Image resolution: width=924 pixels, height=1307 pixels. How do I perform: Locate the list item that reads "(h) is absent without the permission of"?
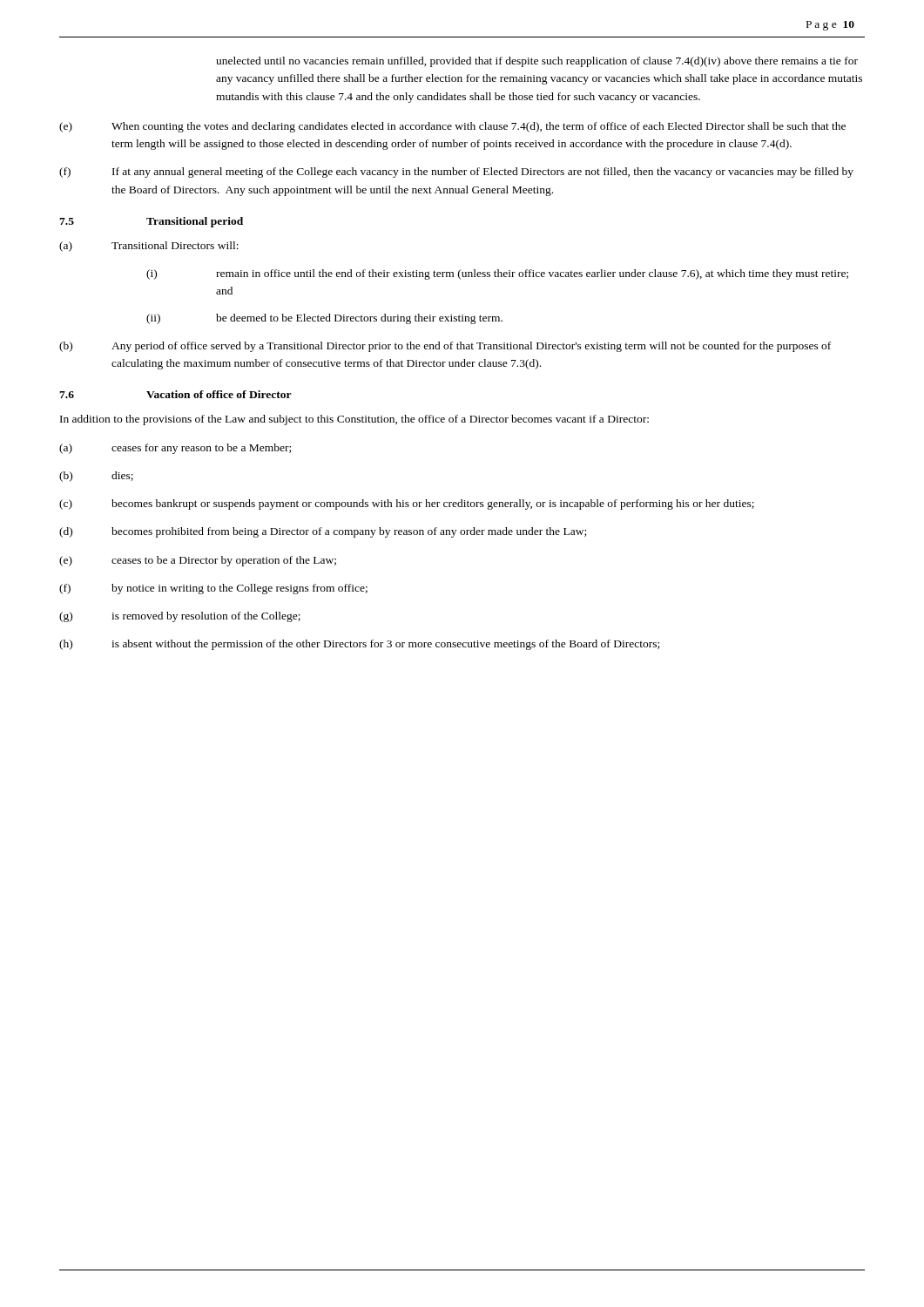tap(462, 644)
